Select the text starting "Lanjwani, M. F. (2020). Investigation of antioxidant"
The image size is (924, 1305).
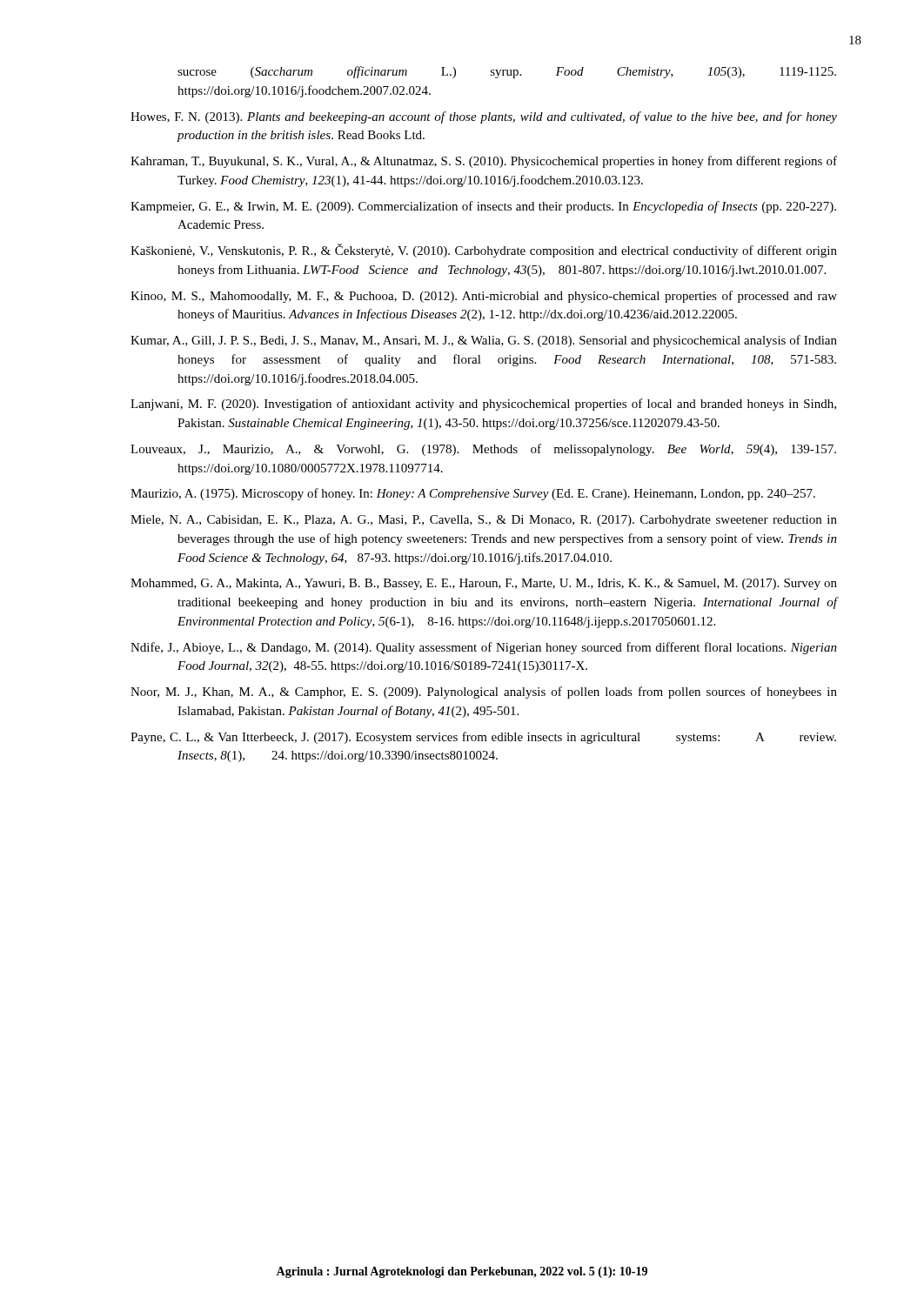(x=484, y=414)
